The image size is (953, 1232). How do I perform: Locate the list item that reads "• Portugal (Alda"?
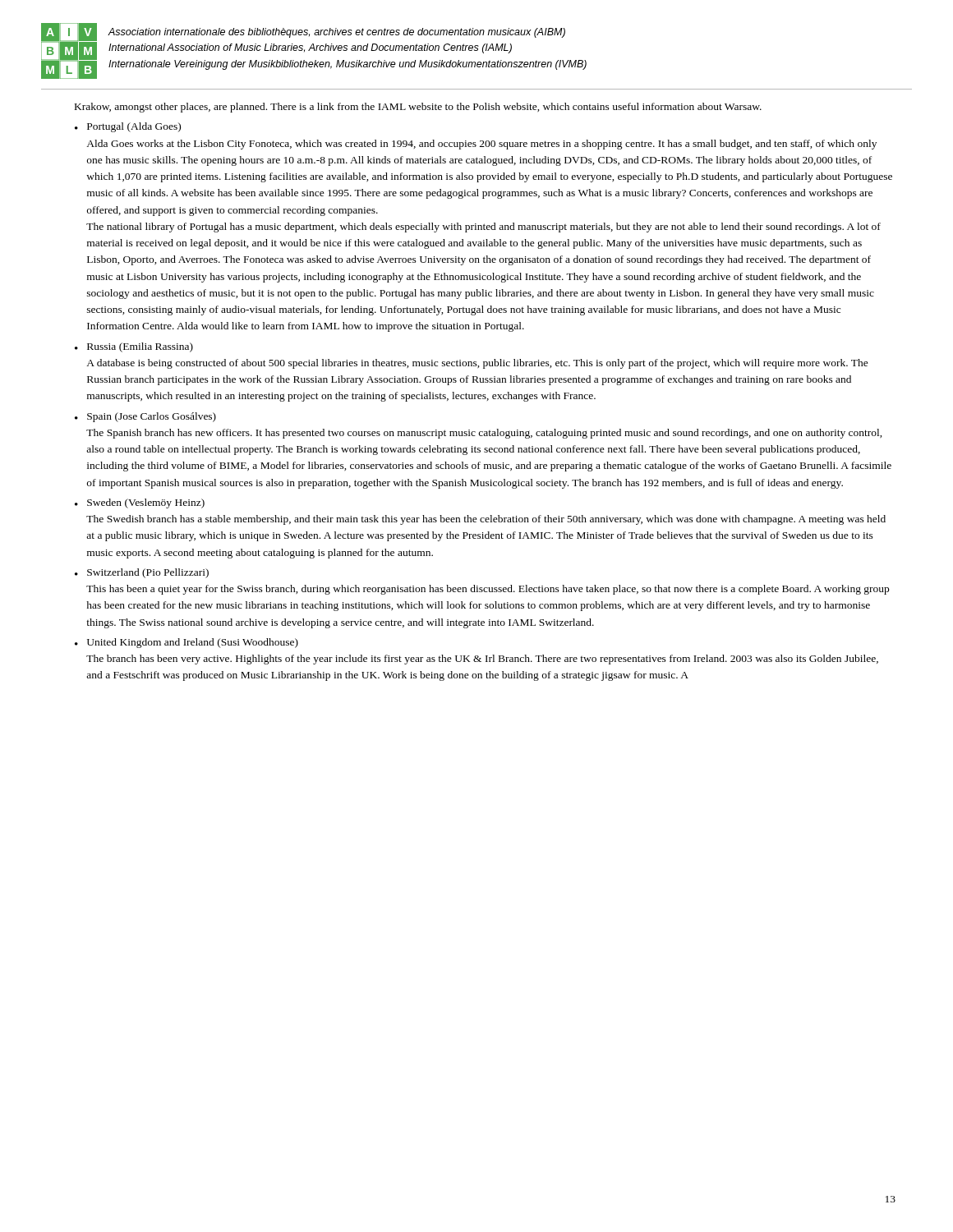(x=485, y=227)
